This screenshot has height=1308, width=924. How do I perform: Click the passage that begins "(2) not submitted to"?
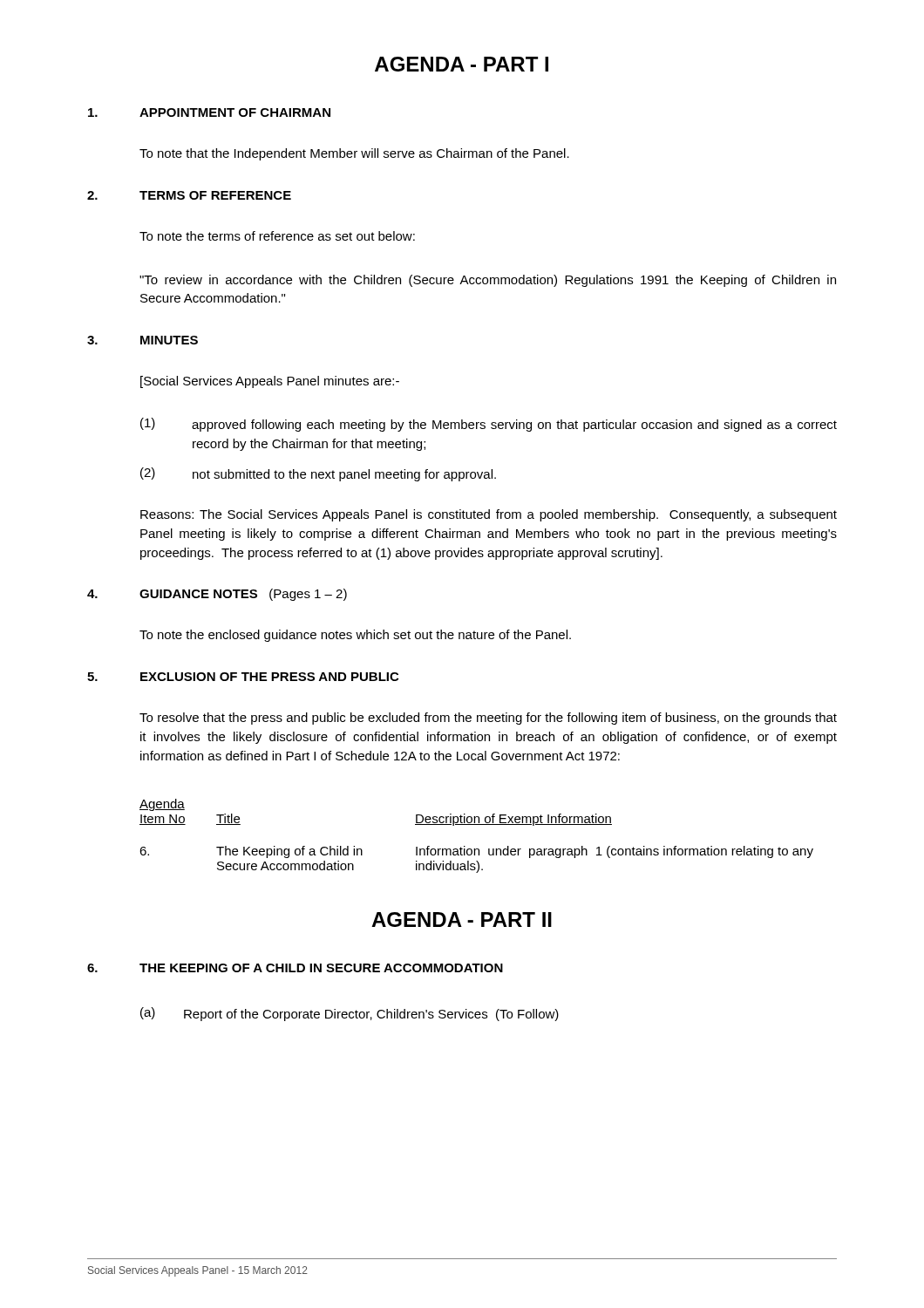click(462, 477)
